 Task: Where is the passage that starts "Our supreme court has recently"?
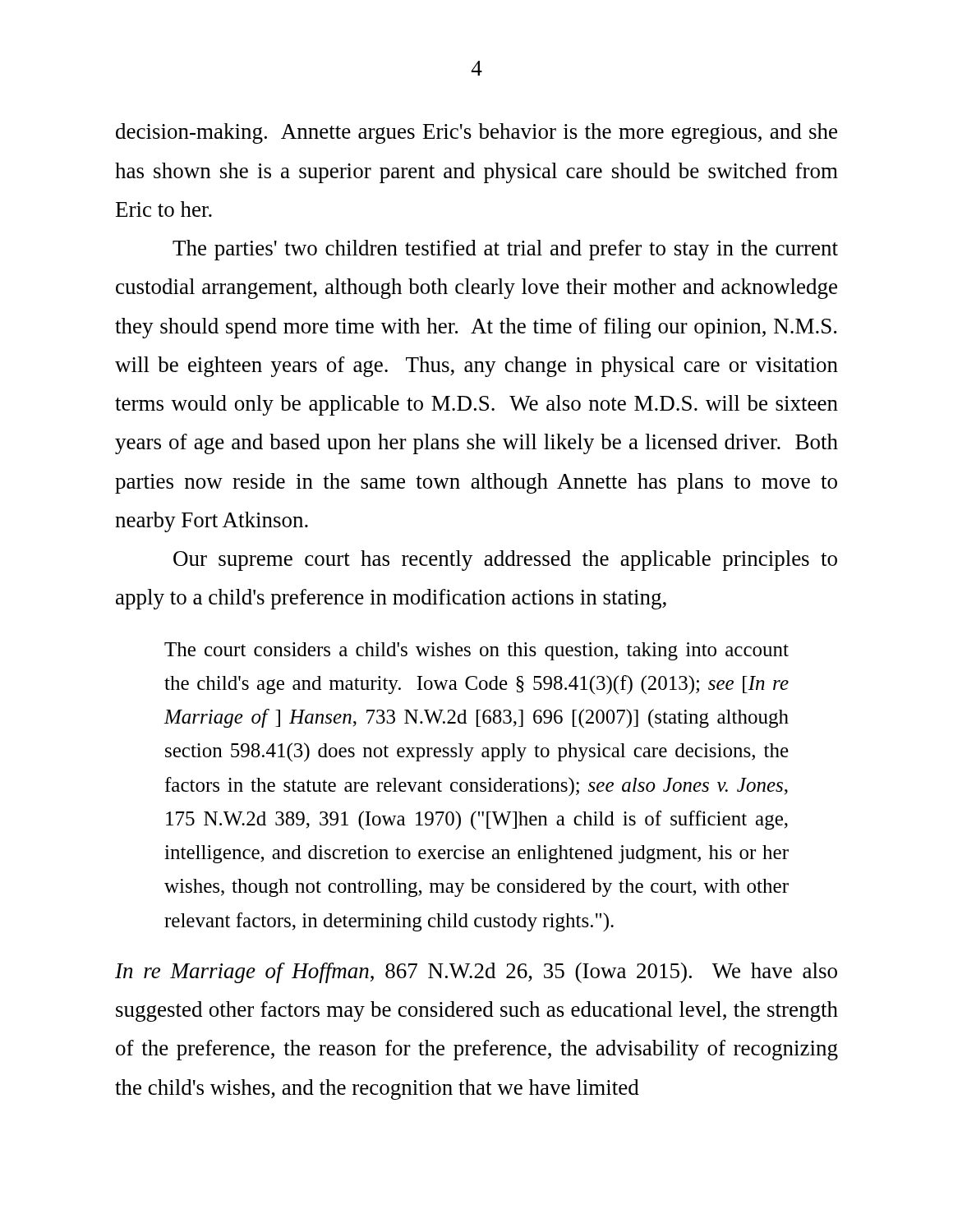[x=476, y=578]
